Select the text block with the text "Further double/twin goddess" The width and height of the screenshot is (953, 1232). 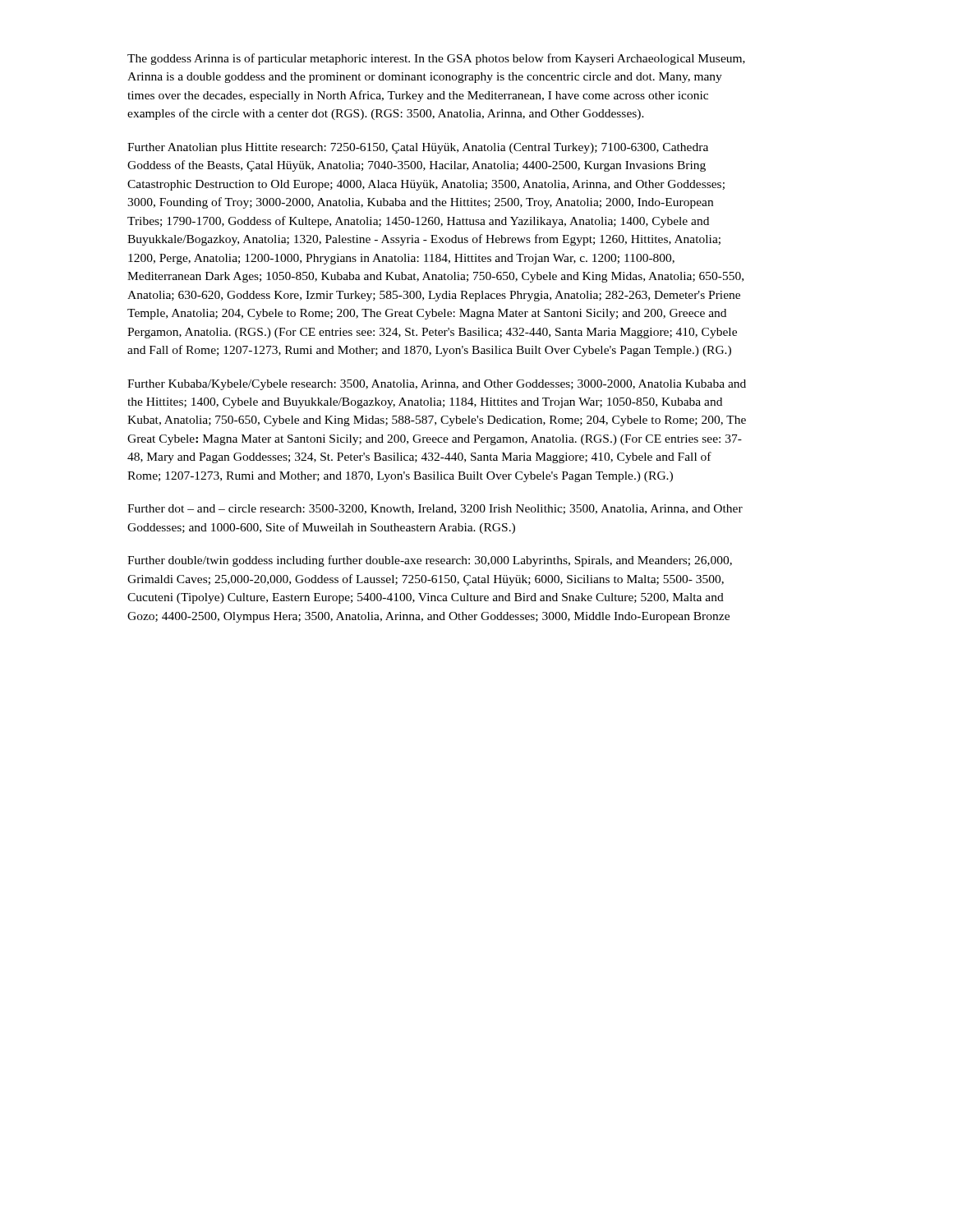coord(430,588)
